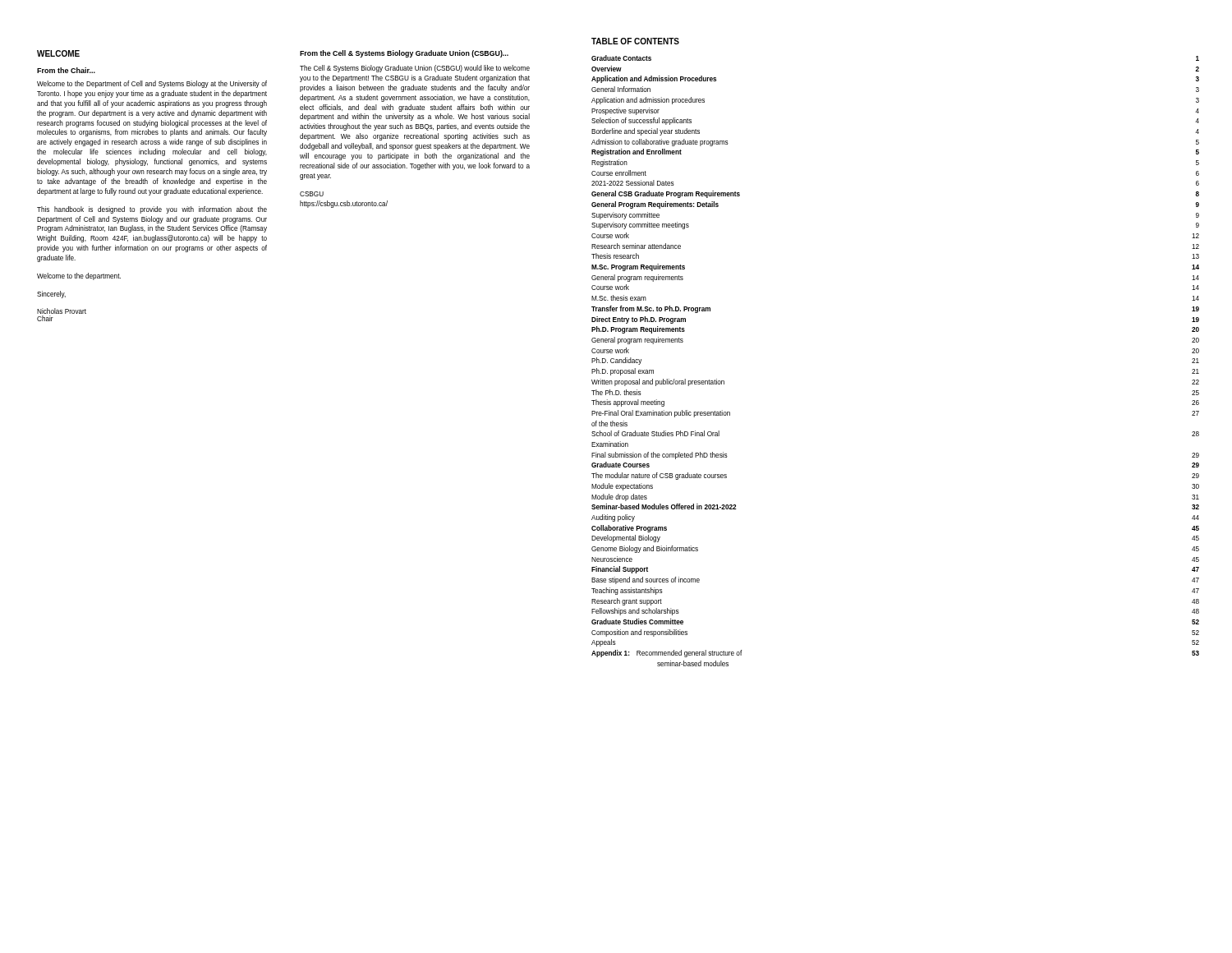The image size is (1232, 953).
Task: Select the element starting "From the Chair..."
Action: coord(66,71)
